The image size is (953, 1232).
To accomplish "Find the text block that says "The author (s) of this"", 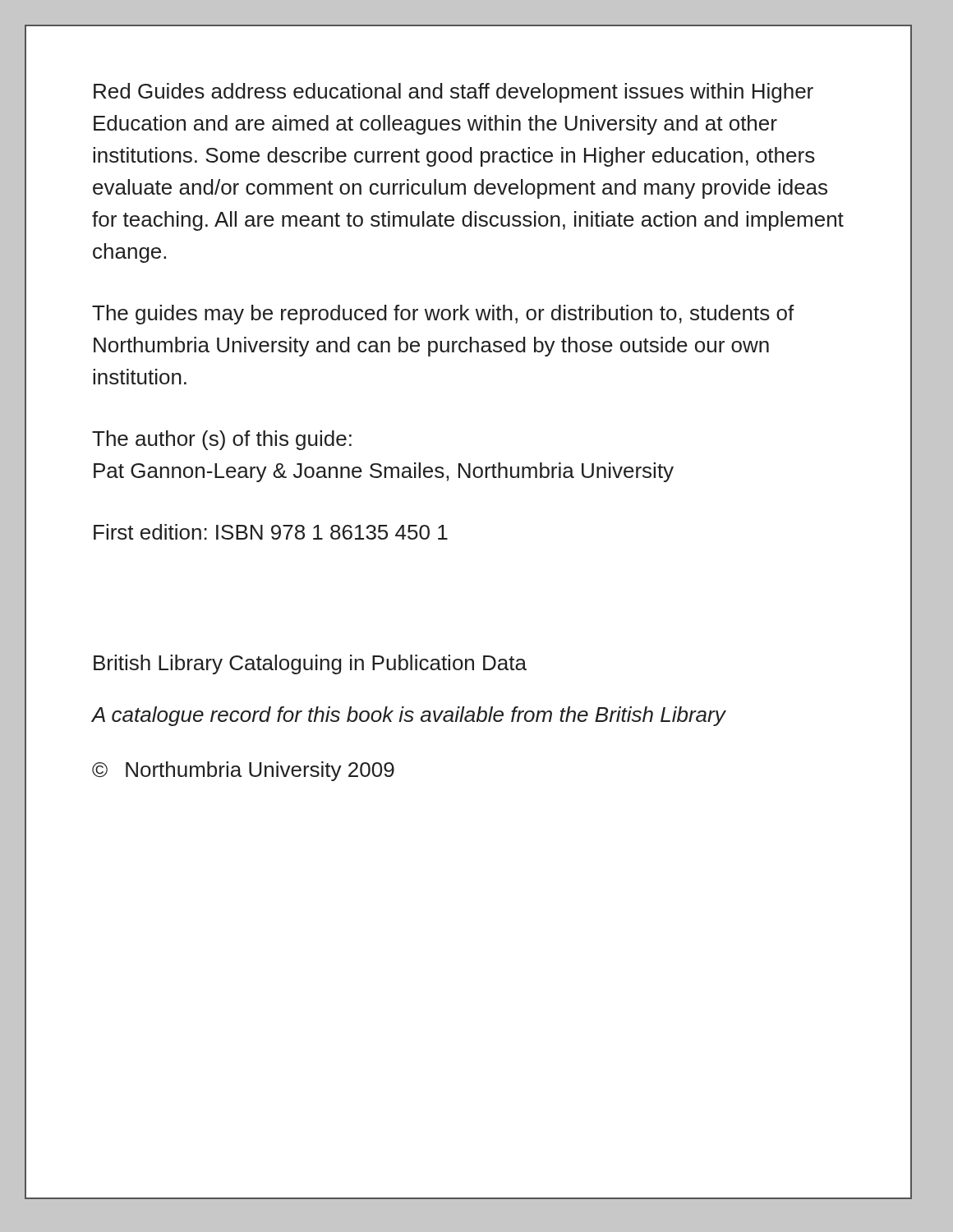I will point(383,455).
